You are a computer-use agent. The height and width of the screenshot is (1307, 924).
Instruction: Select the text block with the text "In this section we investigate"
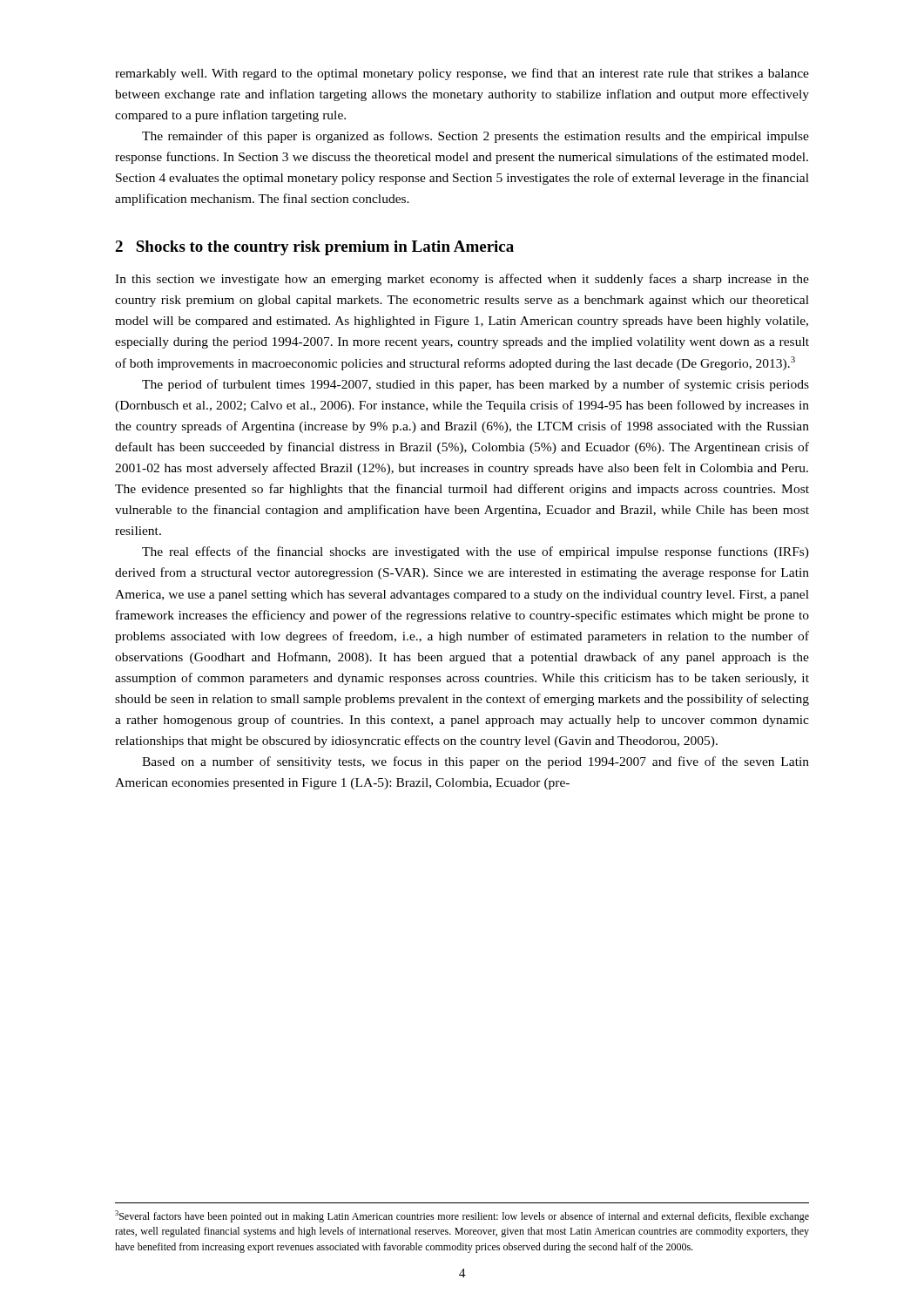[x=462, y=280]
